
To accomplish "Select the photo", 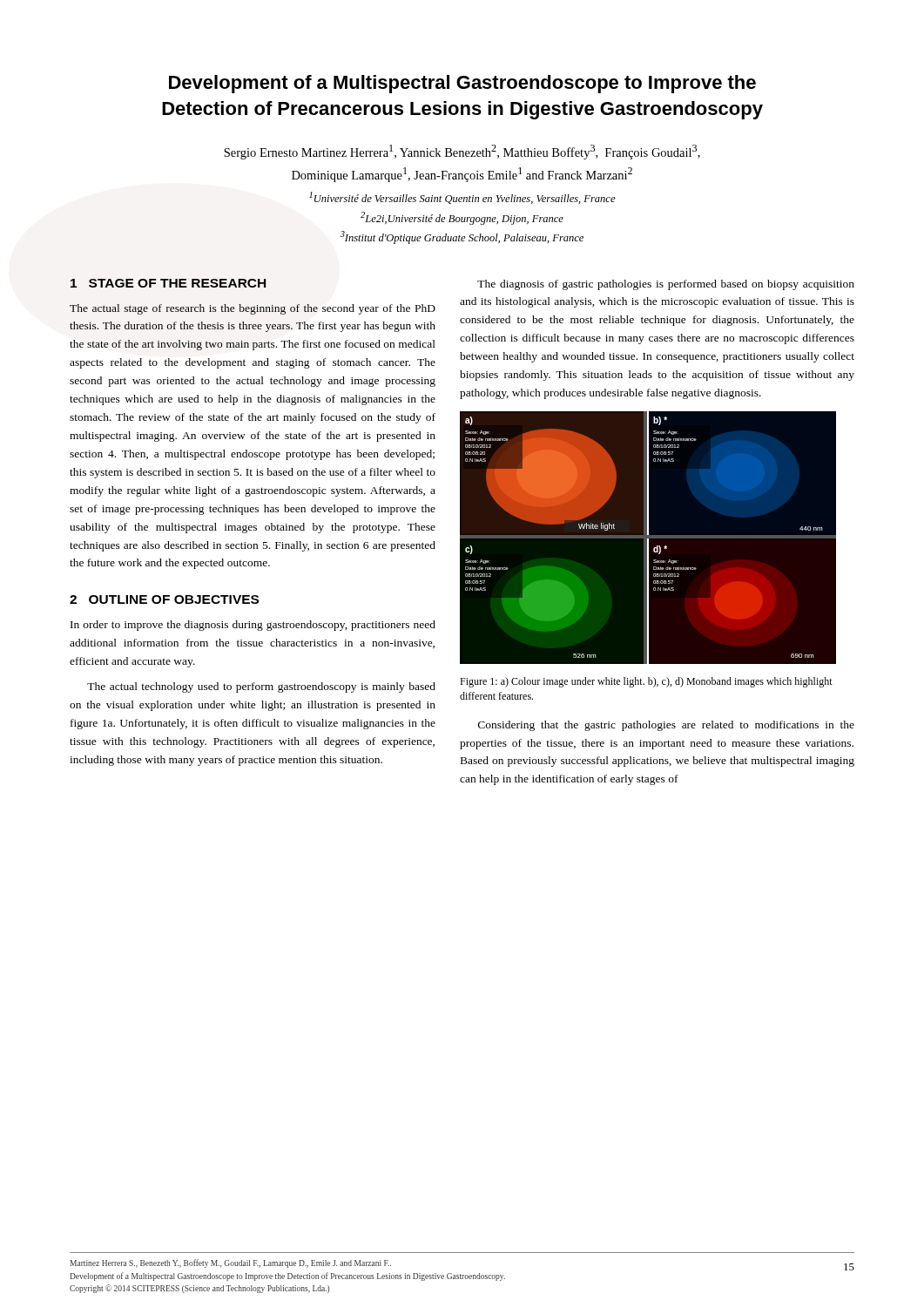I will 657,539.
